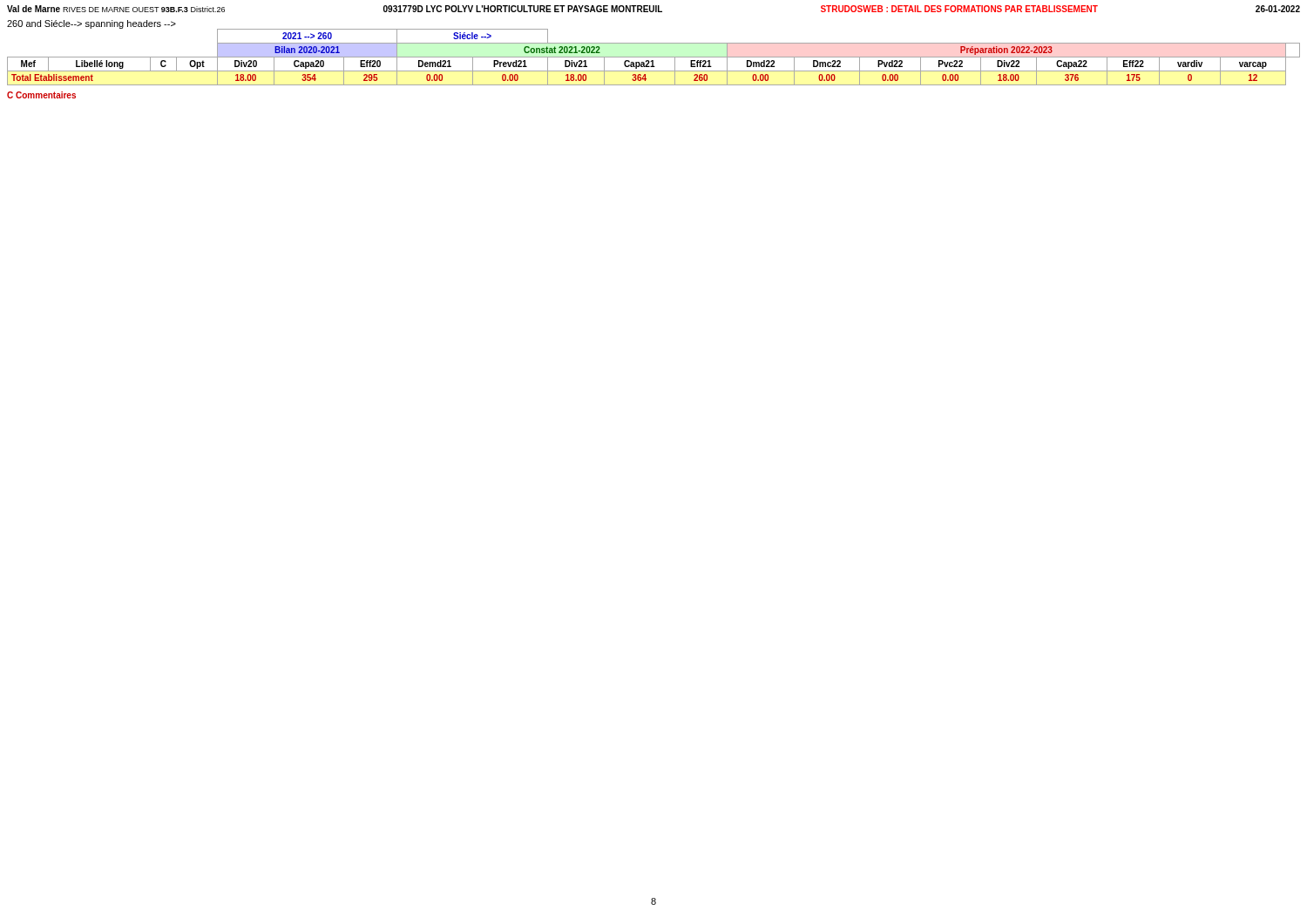Locate a table

tap(654, 51)
